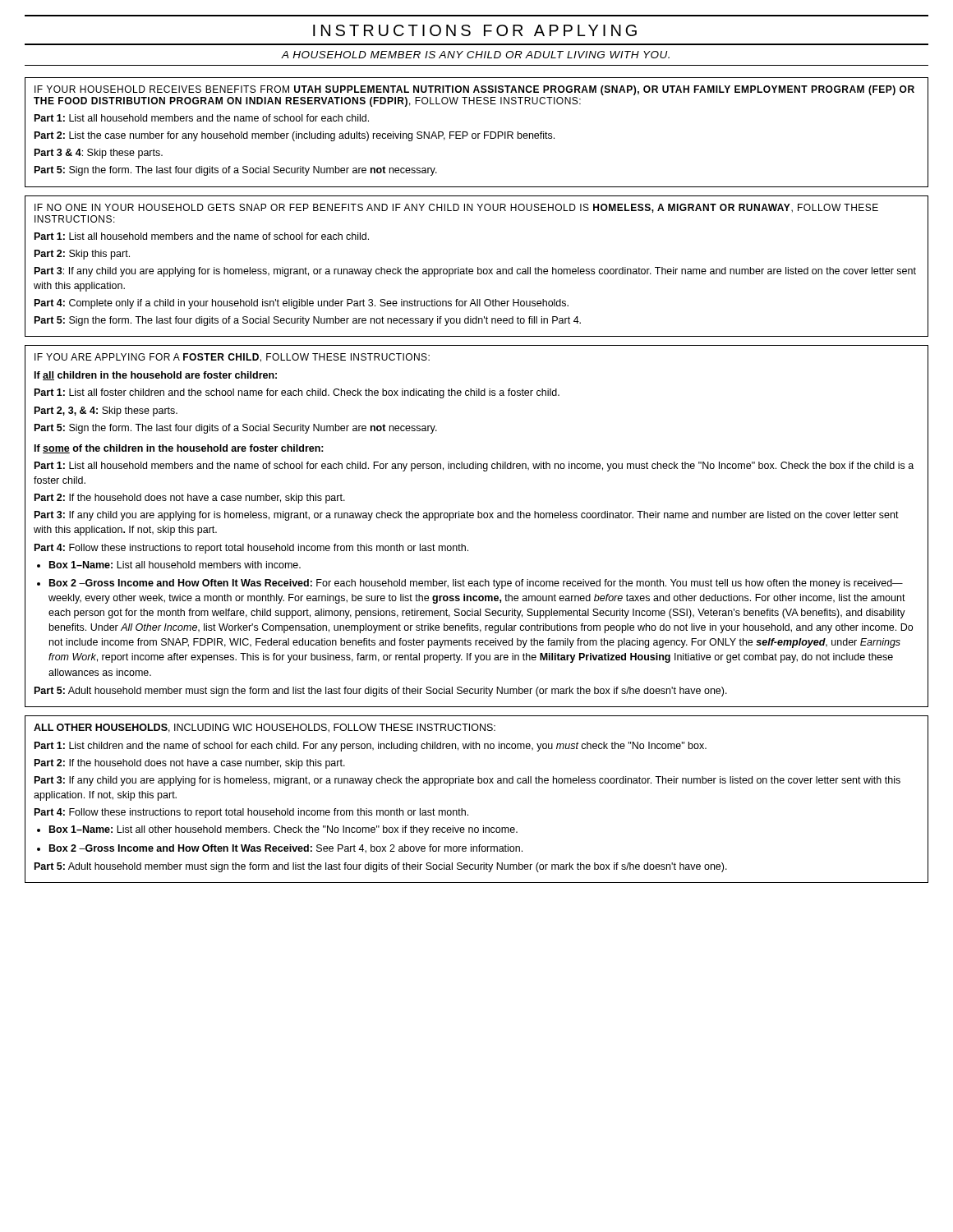Locate the section header that opens with "A HOUSEHOLD MEMBER IS ANY CHILD"

tap(476, 55)
